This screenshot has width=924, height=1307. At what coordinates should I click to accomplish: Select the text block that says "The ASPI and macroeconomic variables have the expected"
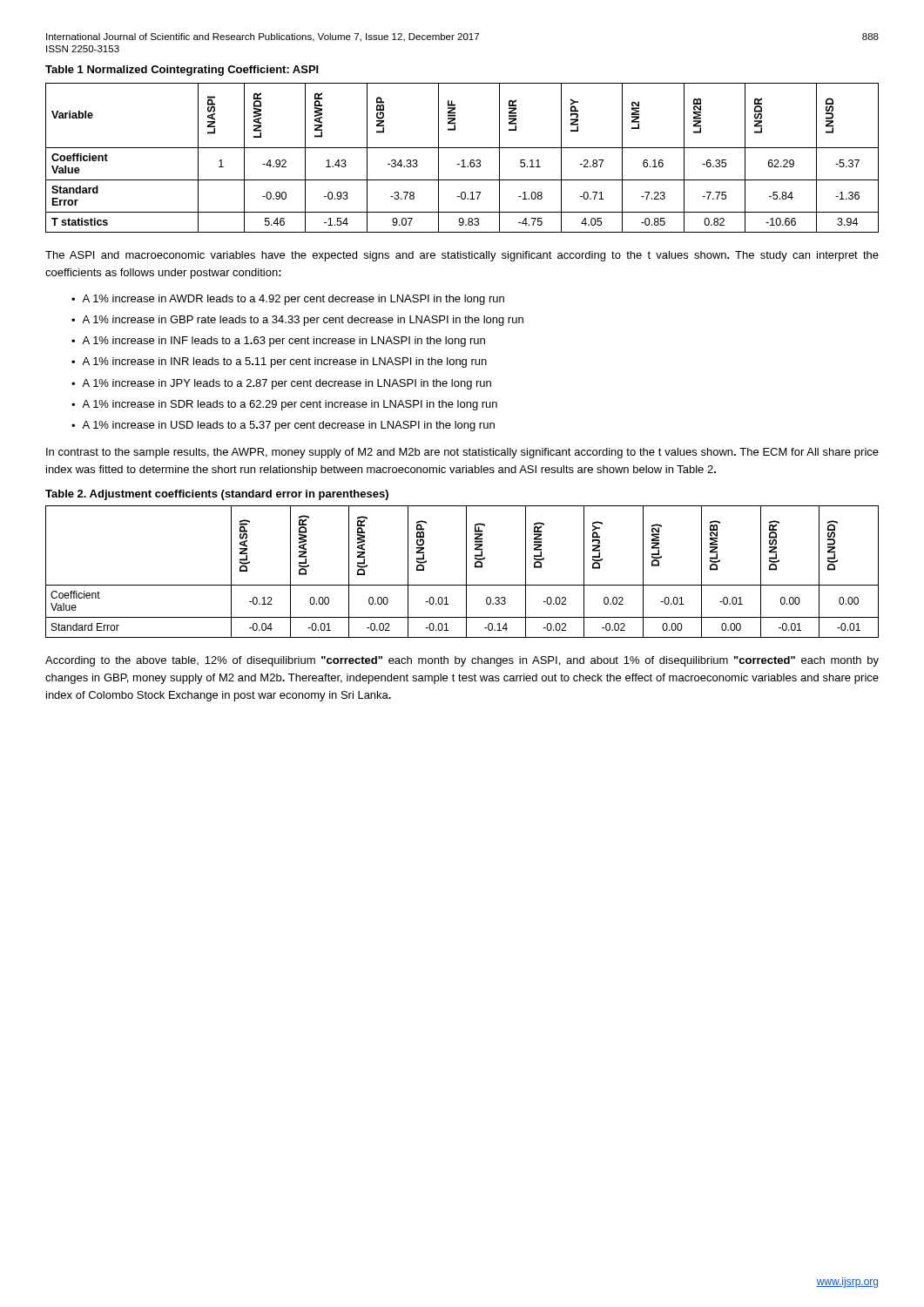click(x=462, y=263)
